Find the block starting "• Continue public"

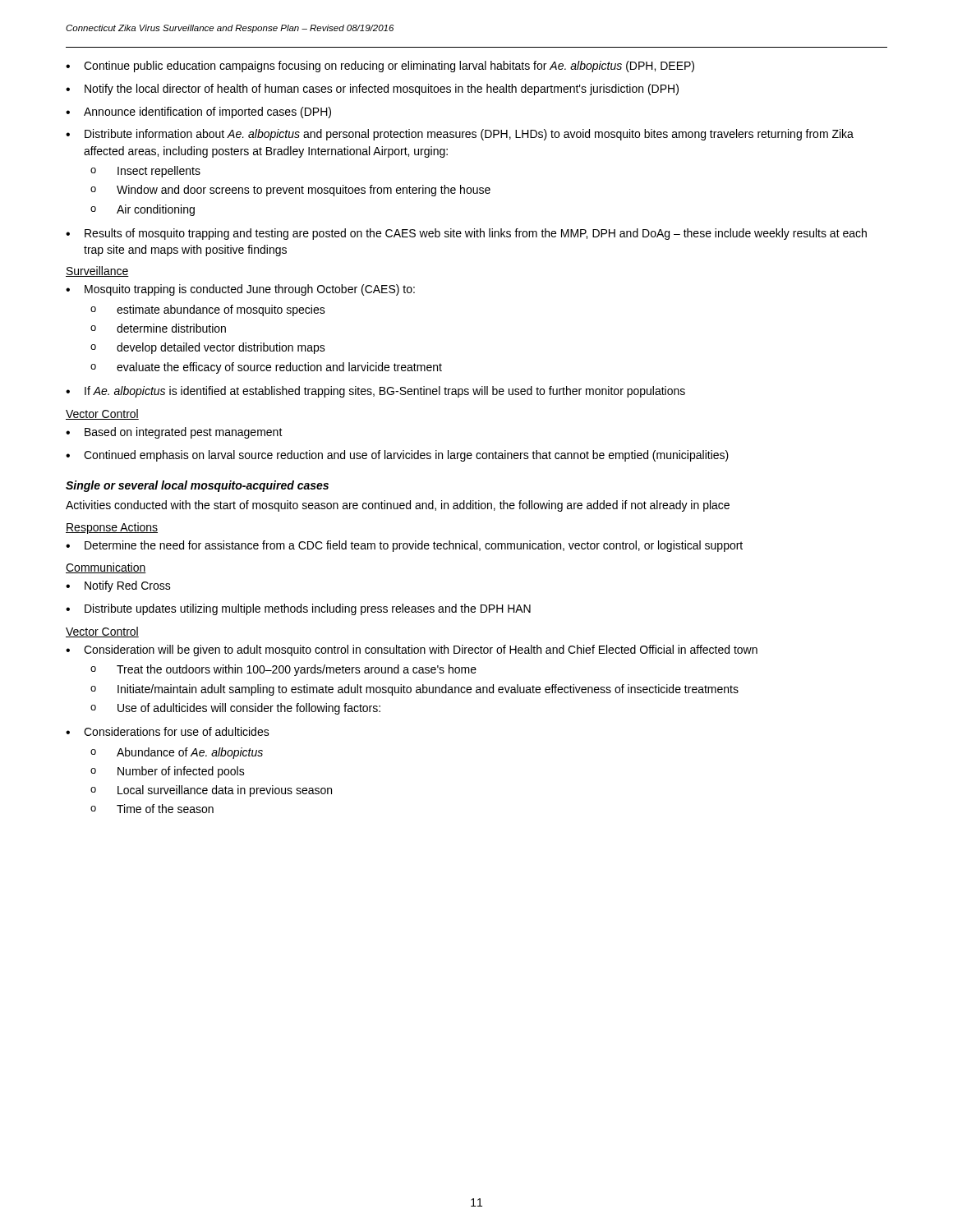click(476, 66)
